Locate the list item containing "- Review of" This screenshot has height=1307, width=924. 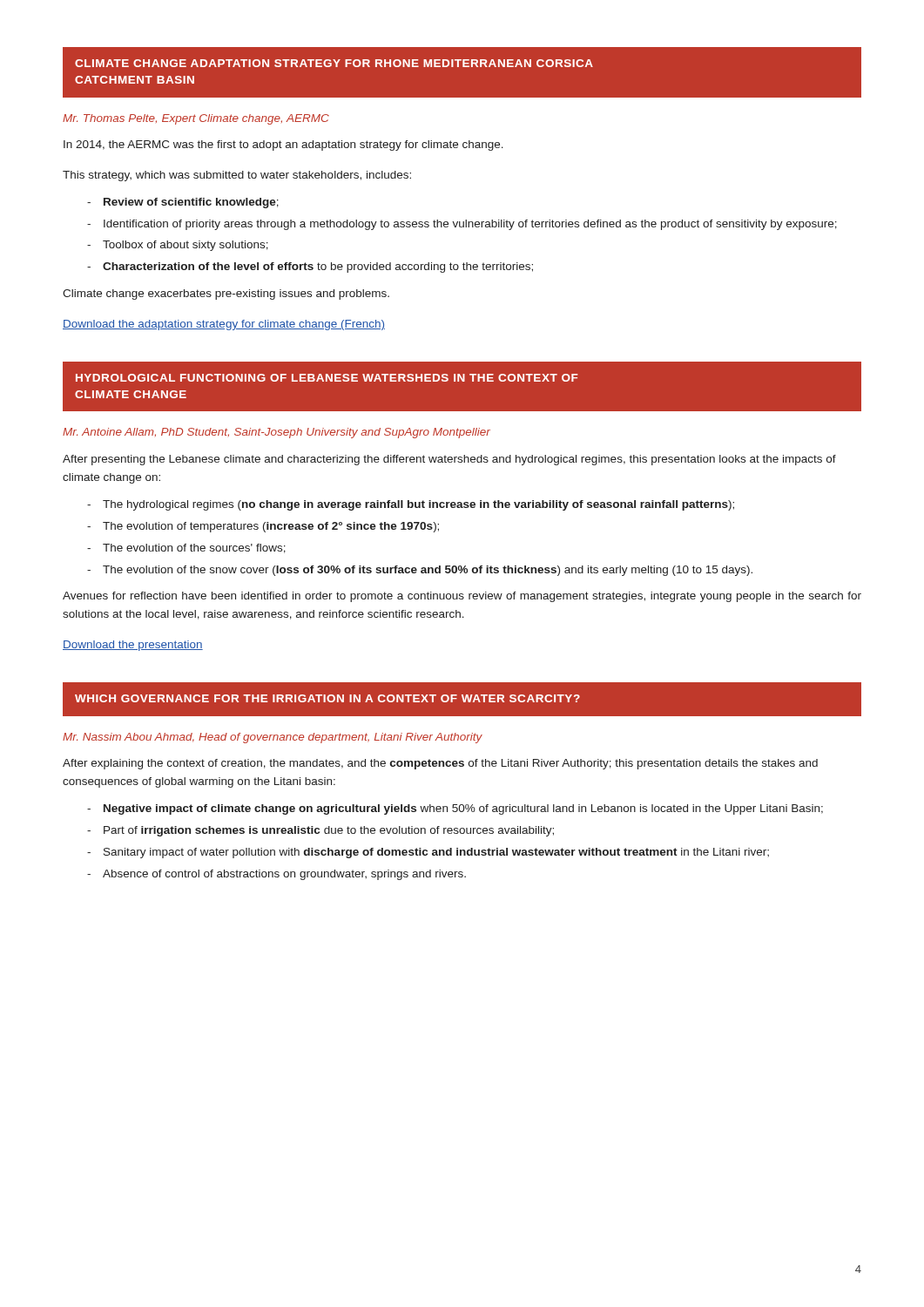point(183,203)
